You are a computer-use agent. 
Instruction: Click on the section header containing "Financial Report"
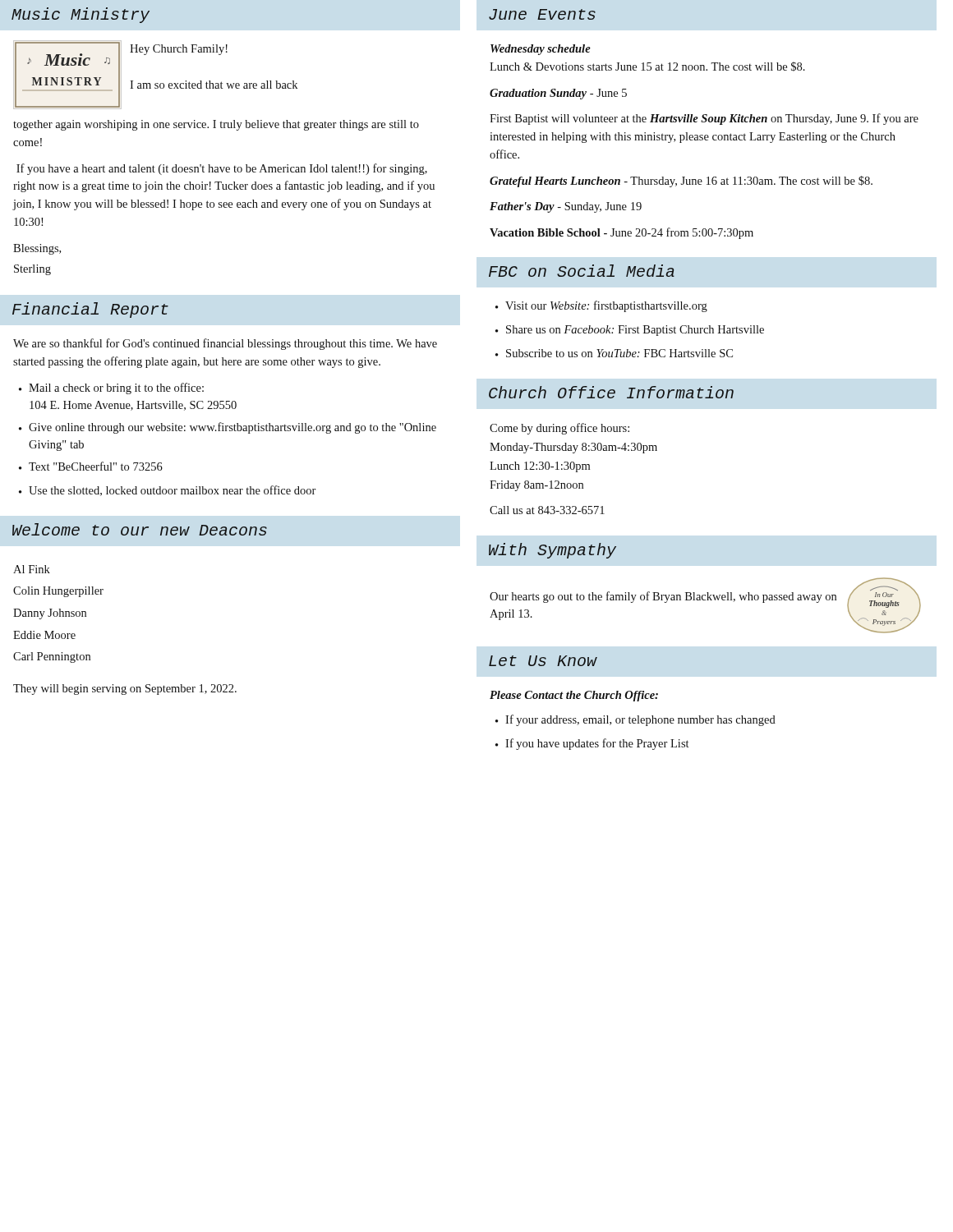pos(90,310)
